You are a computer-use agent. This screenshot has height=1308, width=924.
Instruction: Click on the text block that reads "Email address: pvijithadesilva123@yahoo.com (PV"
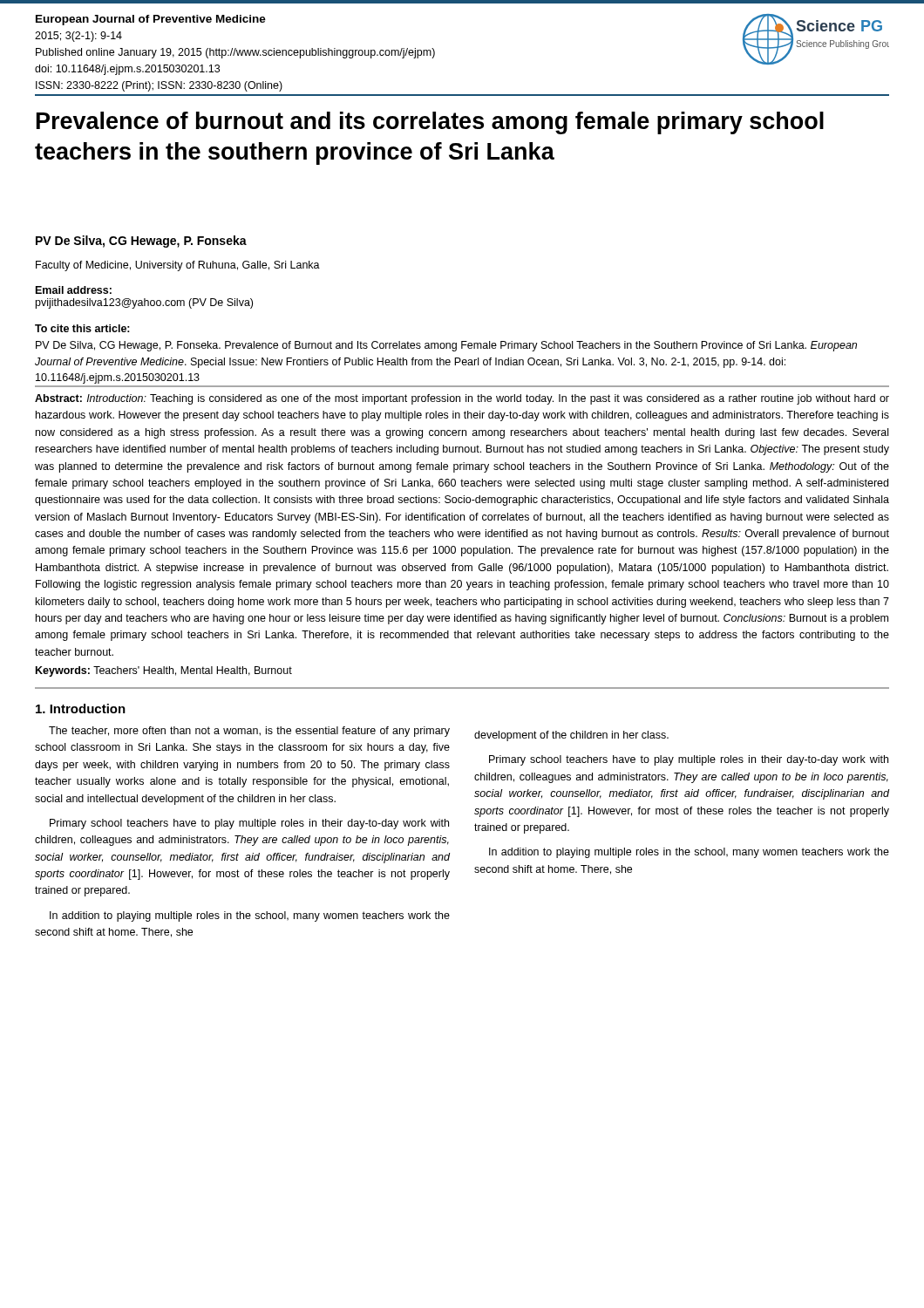74,290
